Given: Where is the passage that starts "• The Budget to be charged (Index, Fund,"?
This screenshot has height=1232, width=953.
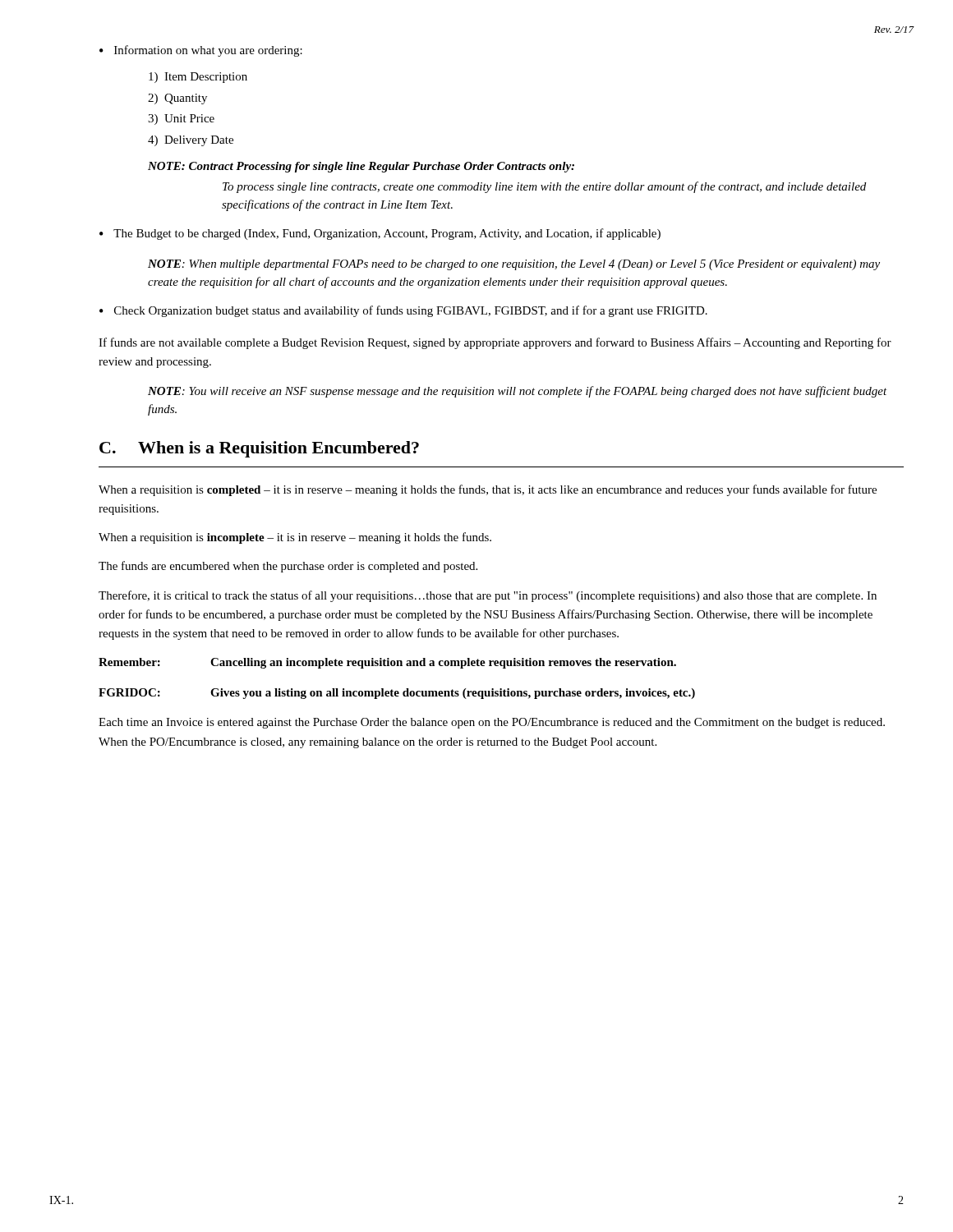Looking at the screenshot, I should (380, 234).
